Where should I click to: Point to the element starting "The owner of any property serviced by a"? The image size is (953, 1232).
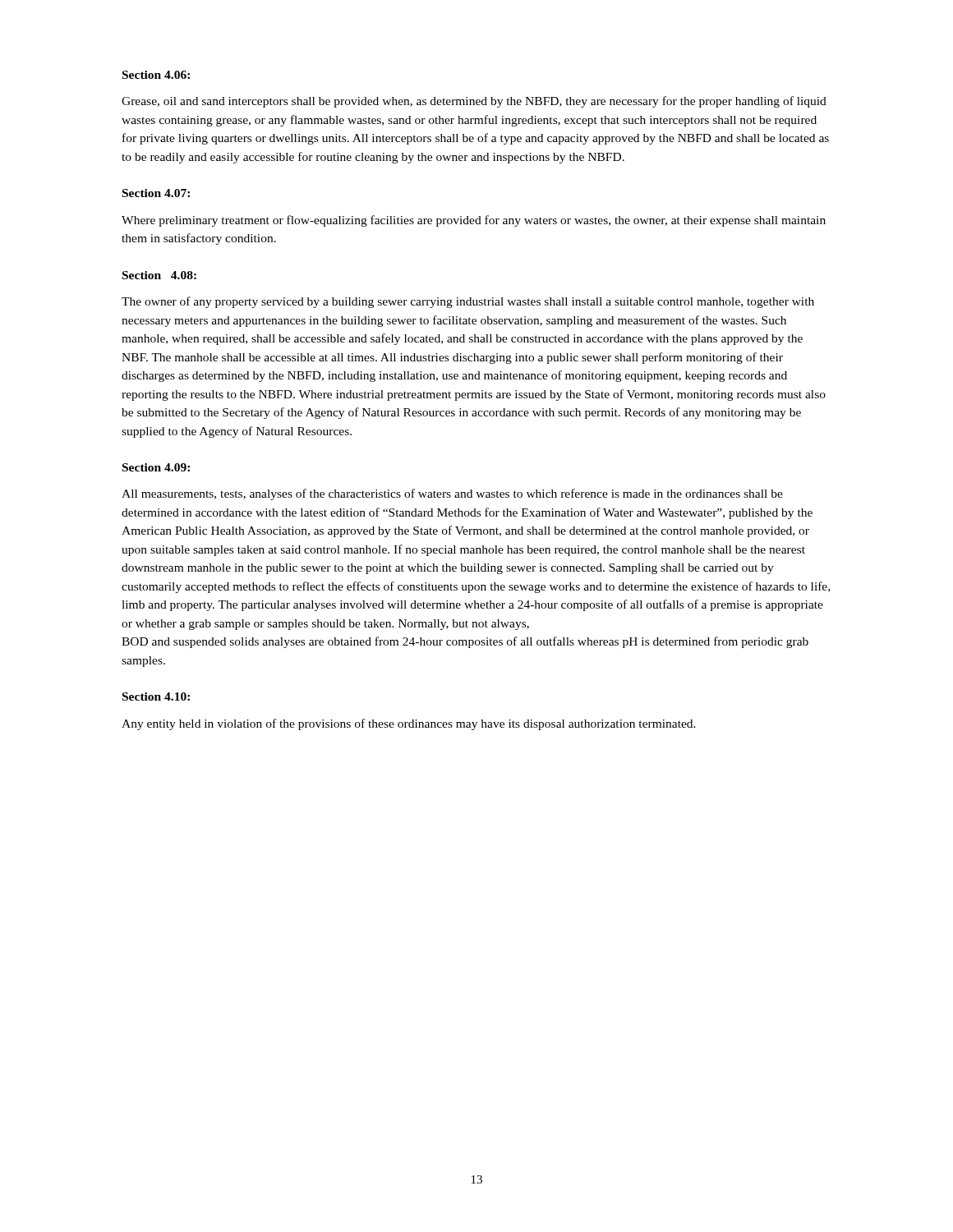coord(474,366)
